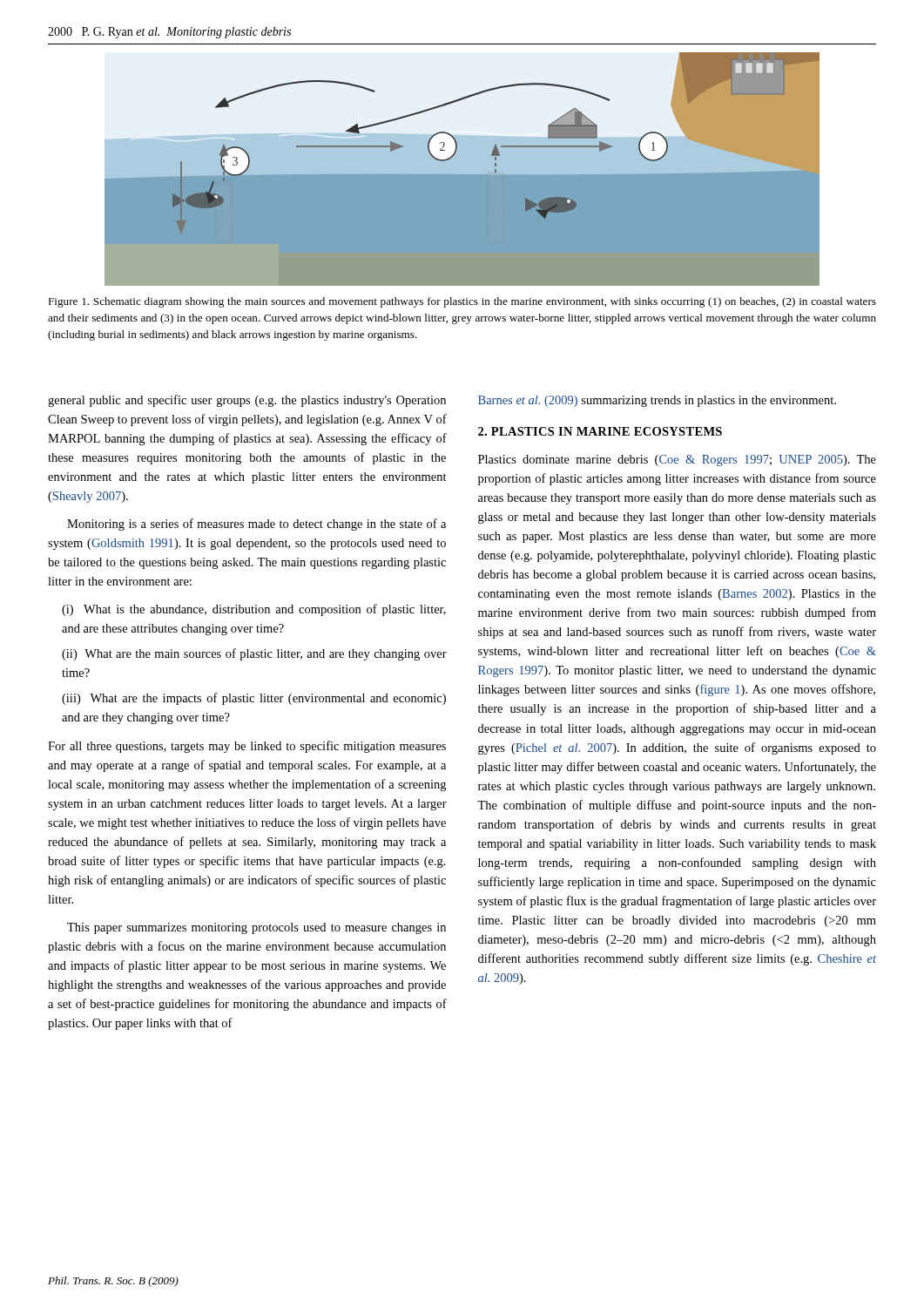Point to the block beginning "(ii) What are the main sources of"

[254, 663]
